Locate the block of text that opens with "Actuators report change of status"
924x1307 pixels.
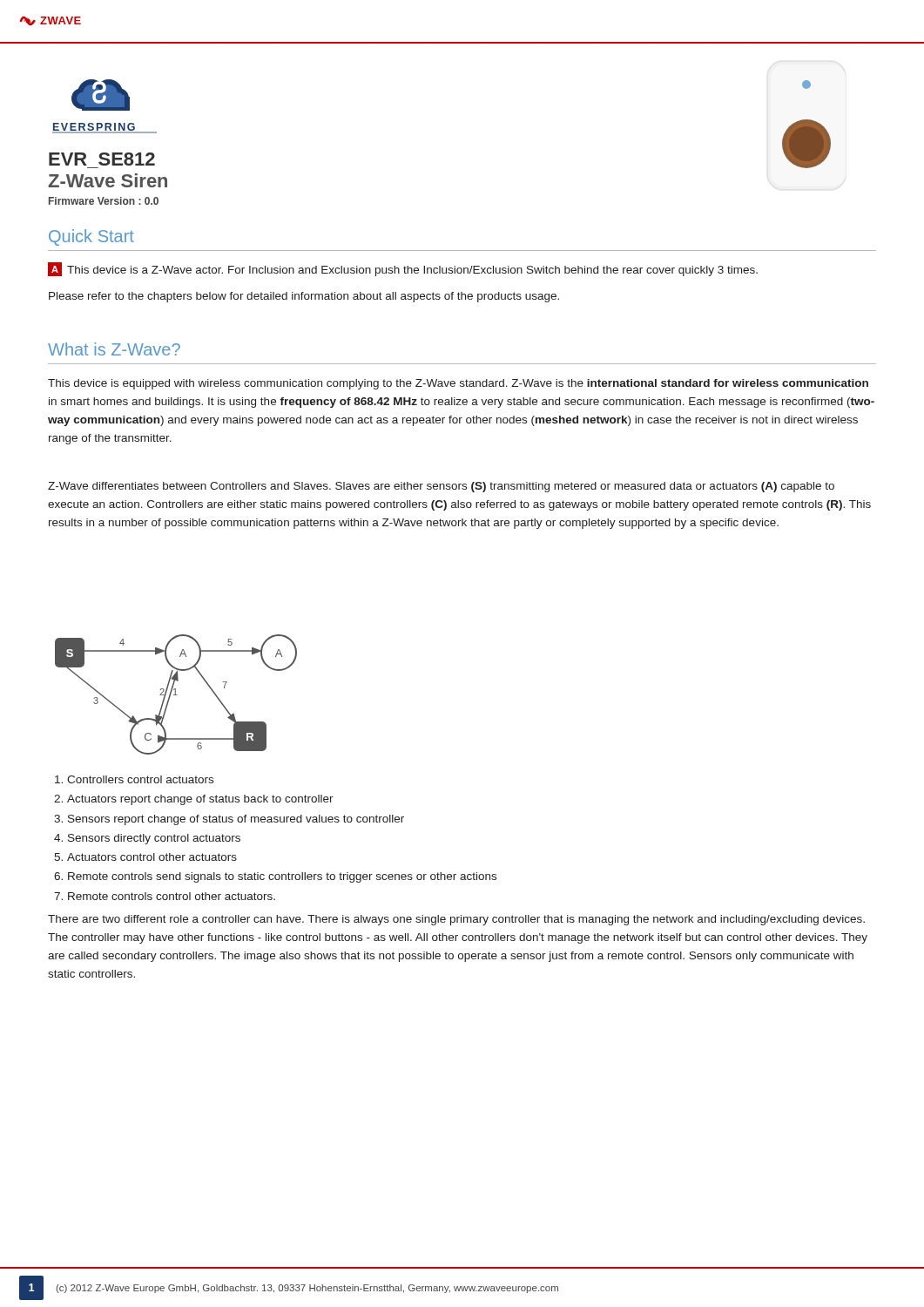pyautogui.click(x=200, y=799)
